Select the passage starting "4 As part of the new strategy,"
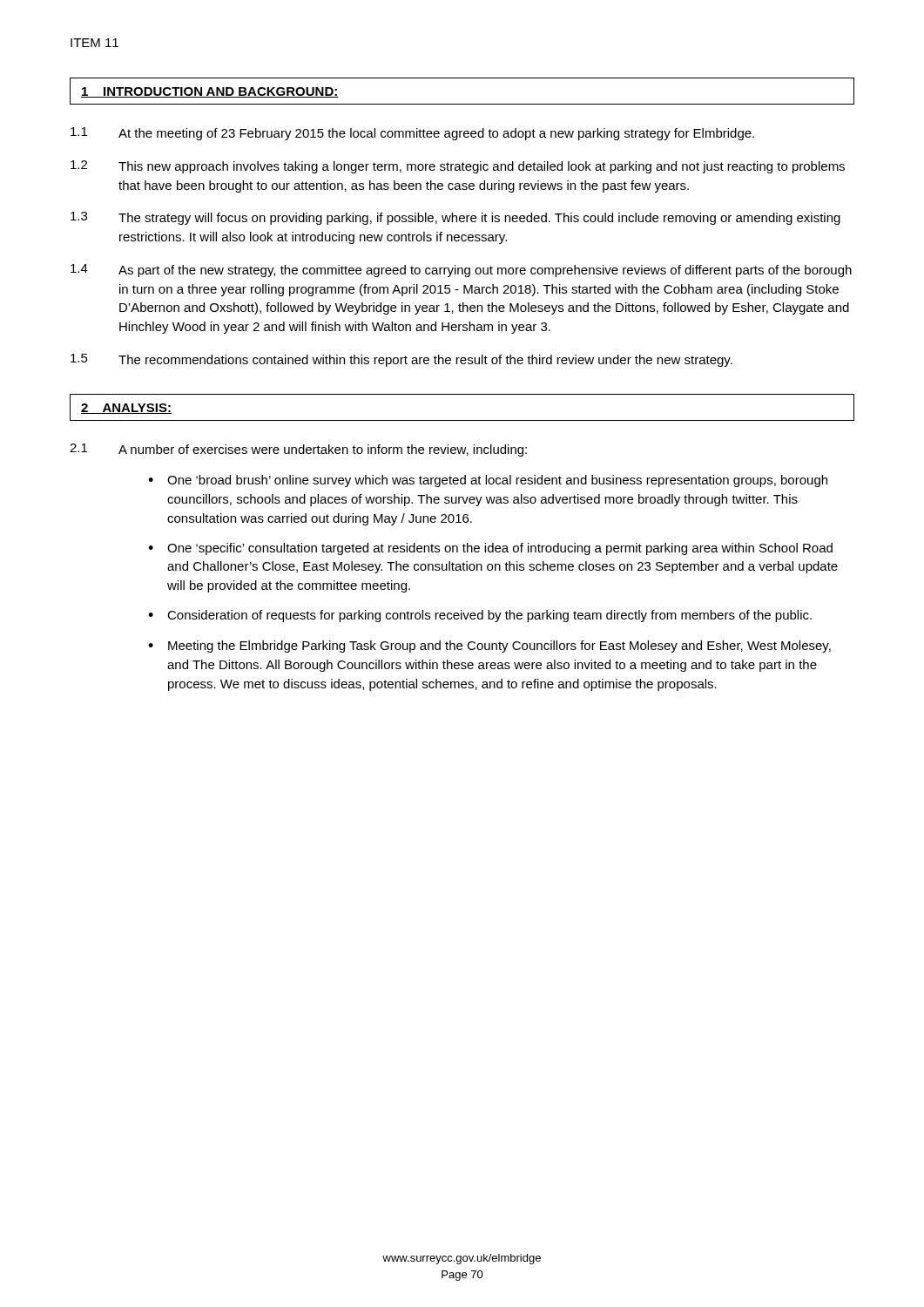The height and width of the screenshot is (1307, 924). click(462, 298)
